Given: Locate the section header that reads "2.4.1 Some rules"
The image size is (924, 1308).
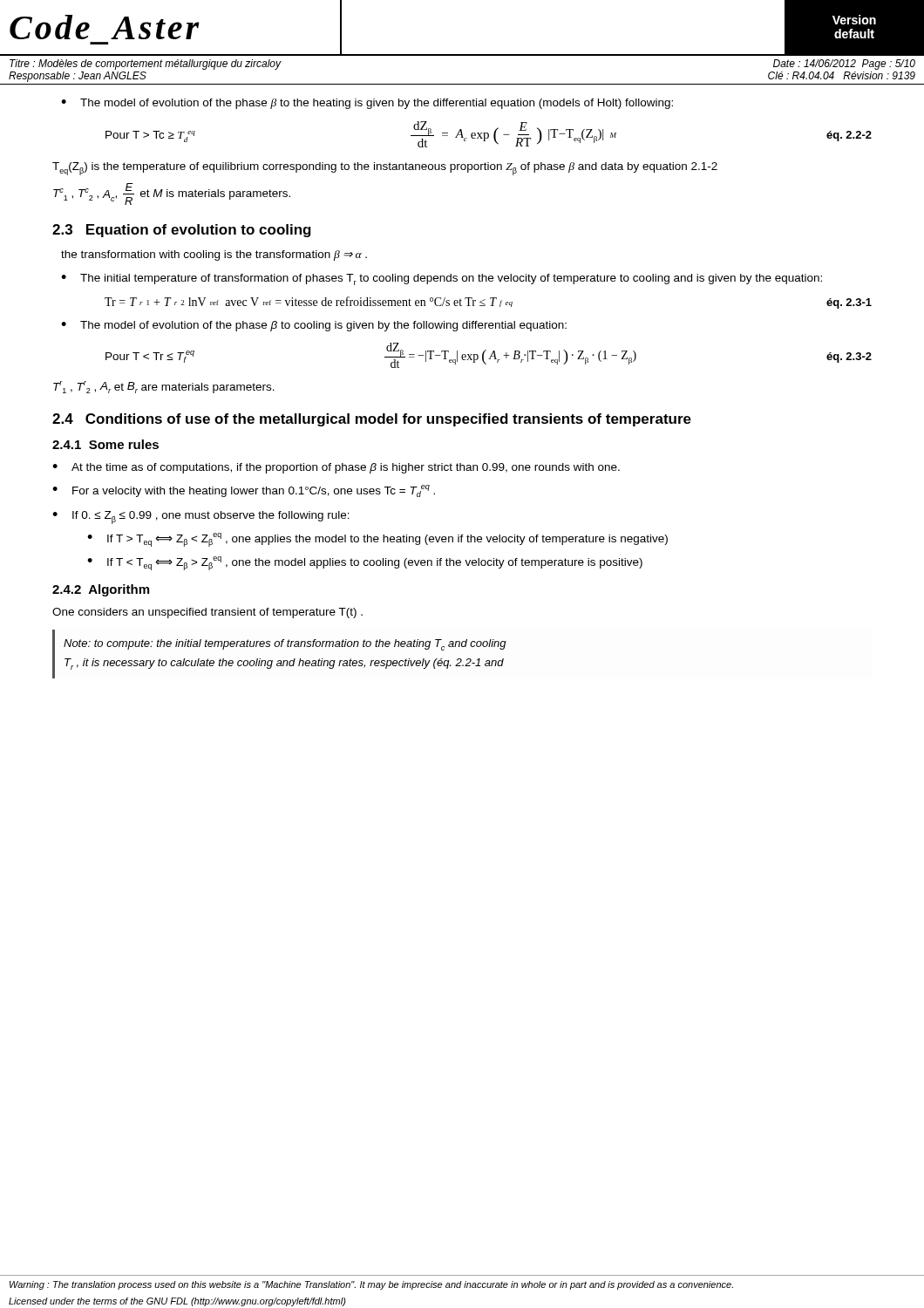Looking at the screenshot, I should (x=106, y=444).
